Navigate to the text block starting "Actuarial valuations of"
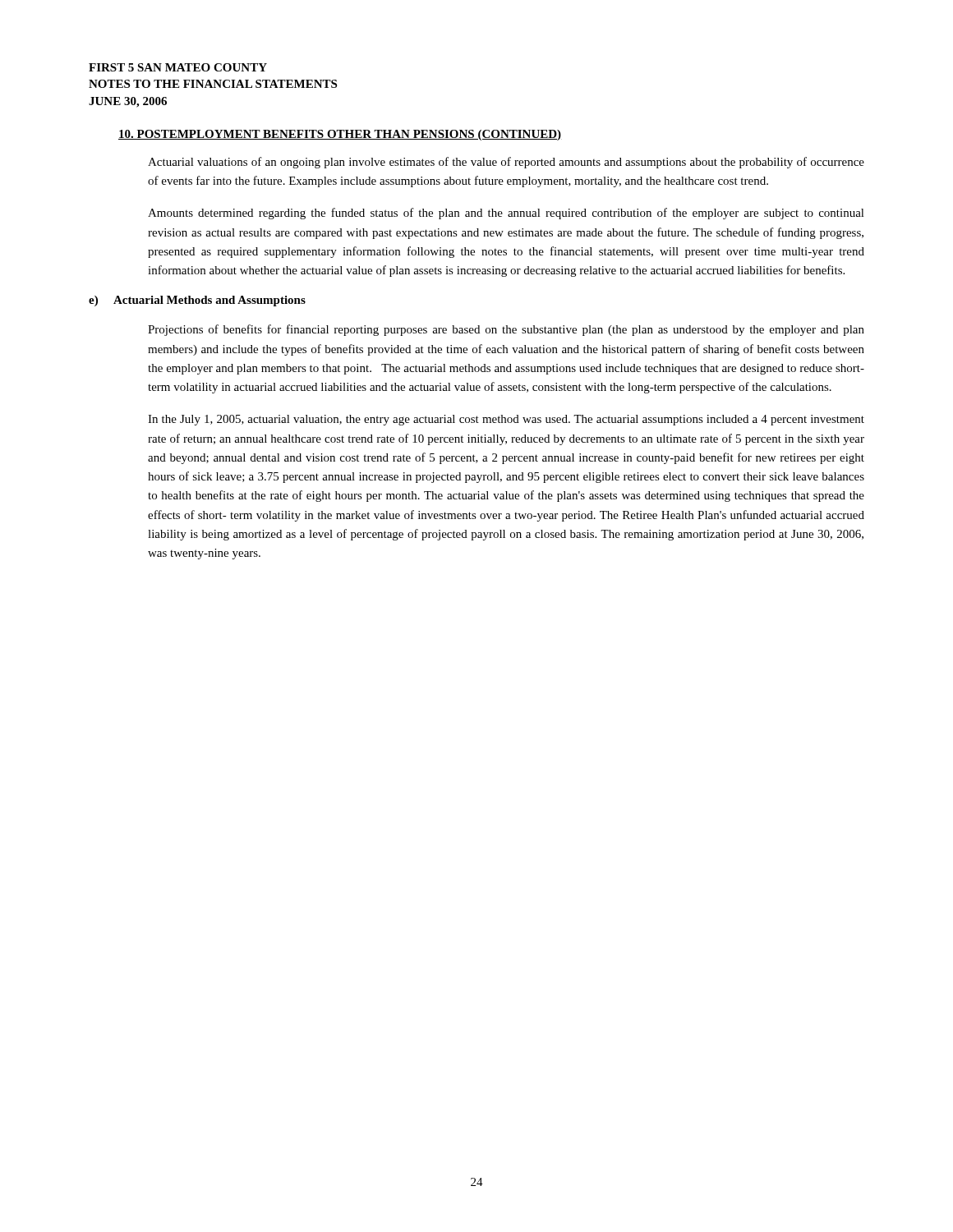The image size is (953, 1232). [506, 171]
